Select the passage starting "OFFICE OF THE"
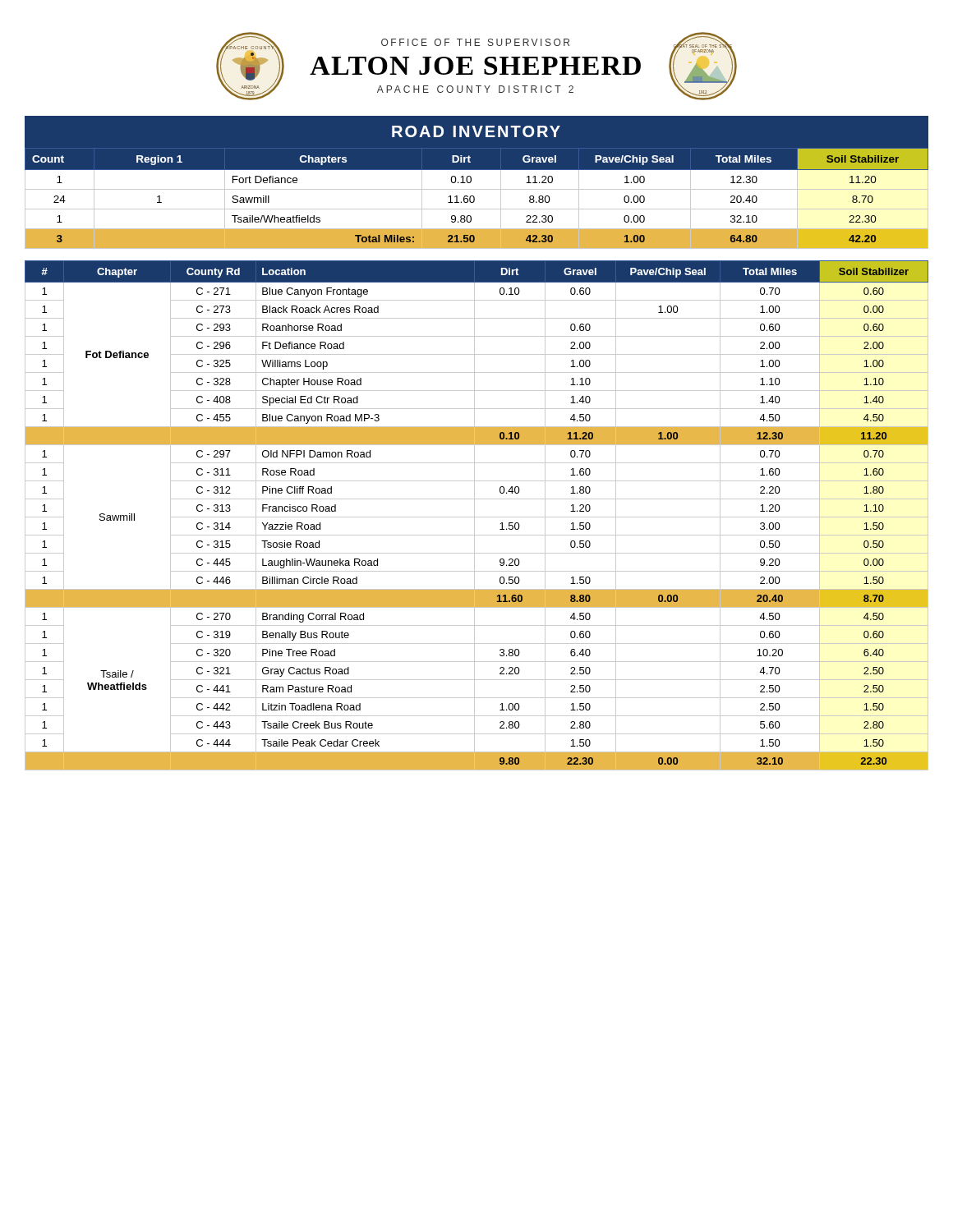This screenshot has width=953, height=1232. [x=476, y=43]
